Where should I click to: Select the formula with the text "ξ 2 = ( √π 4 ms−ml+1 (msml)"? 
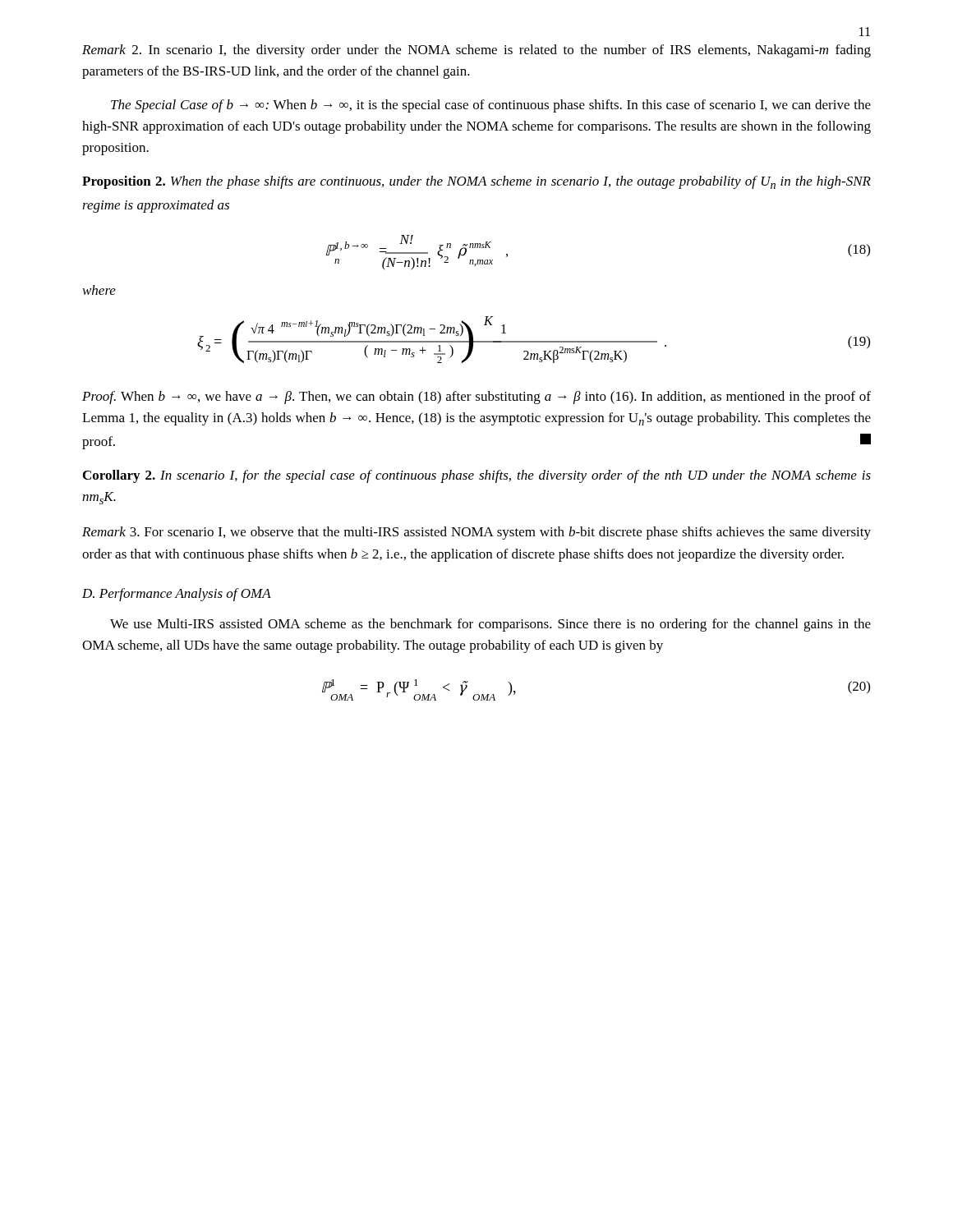(534, 341)
